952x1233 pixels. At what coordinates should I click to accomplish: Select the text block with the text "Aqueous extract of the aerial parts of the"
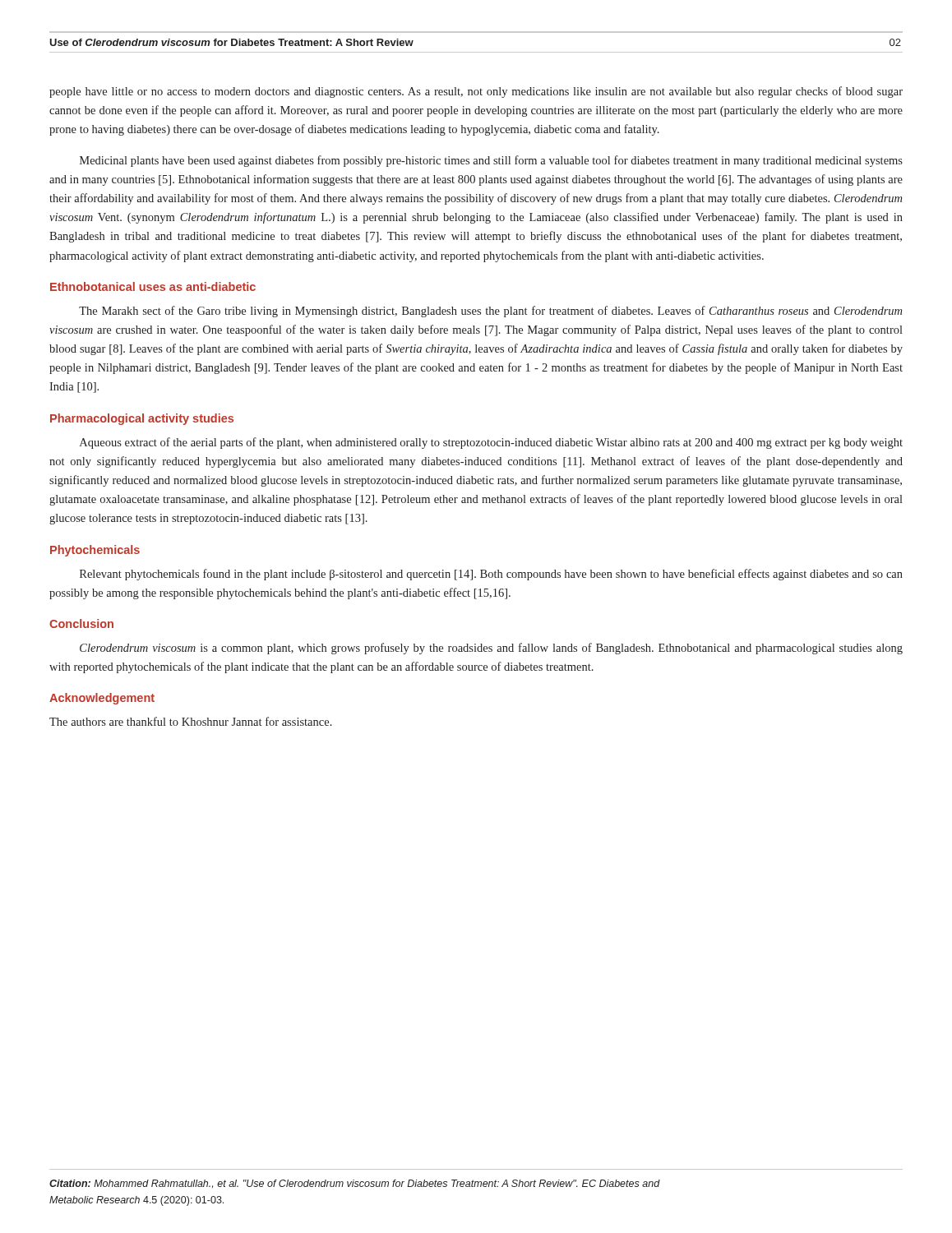coord(476,481)
